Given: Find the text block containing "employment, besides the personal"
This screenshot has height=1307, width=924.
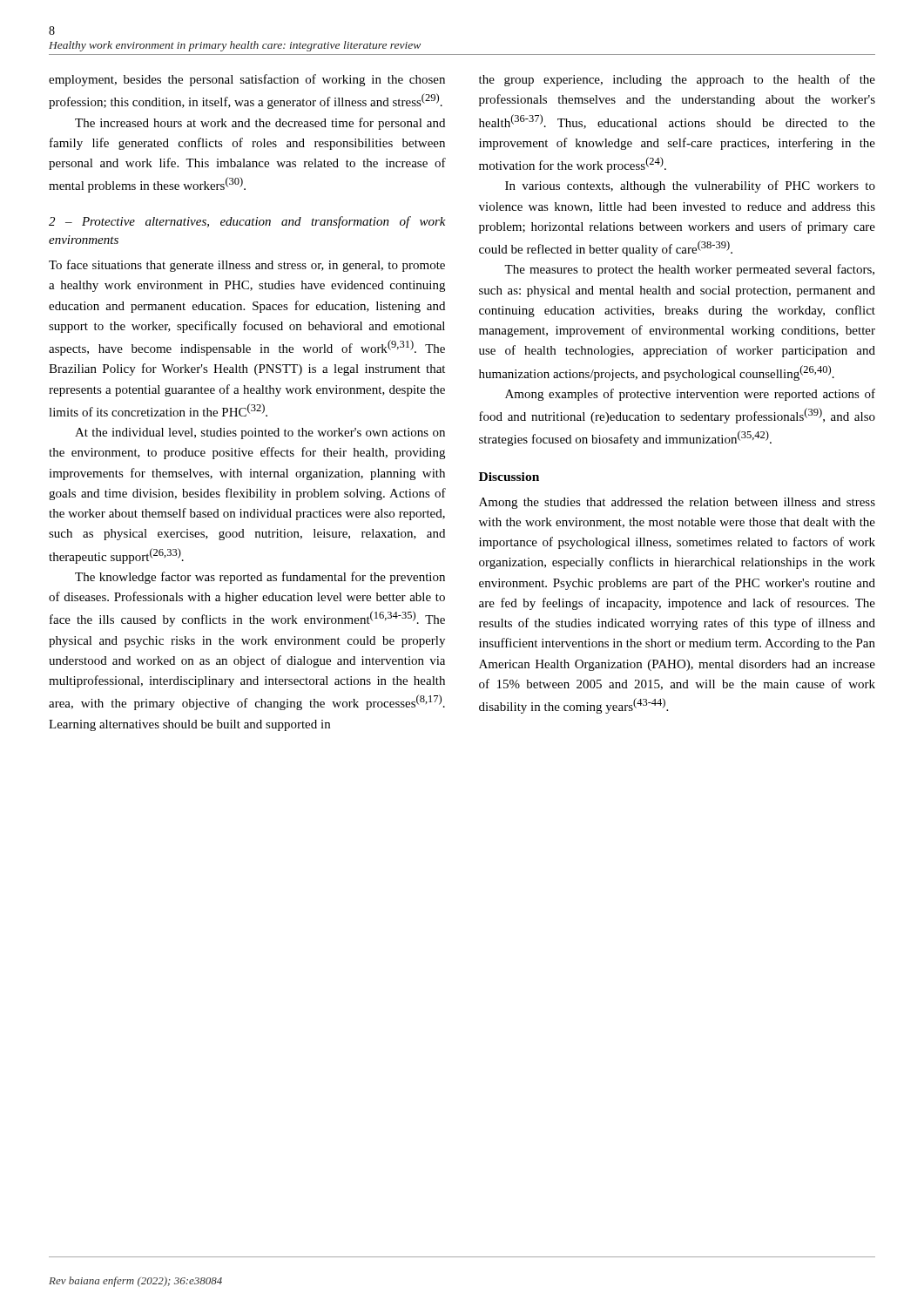Looking at the screenshot, I should (247, 133).
